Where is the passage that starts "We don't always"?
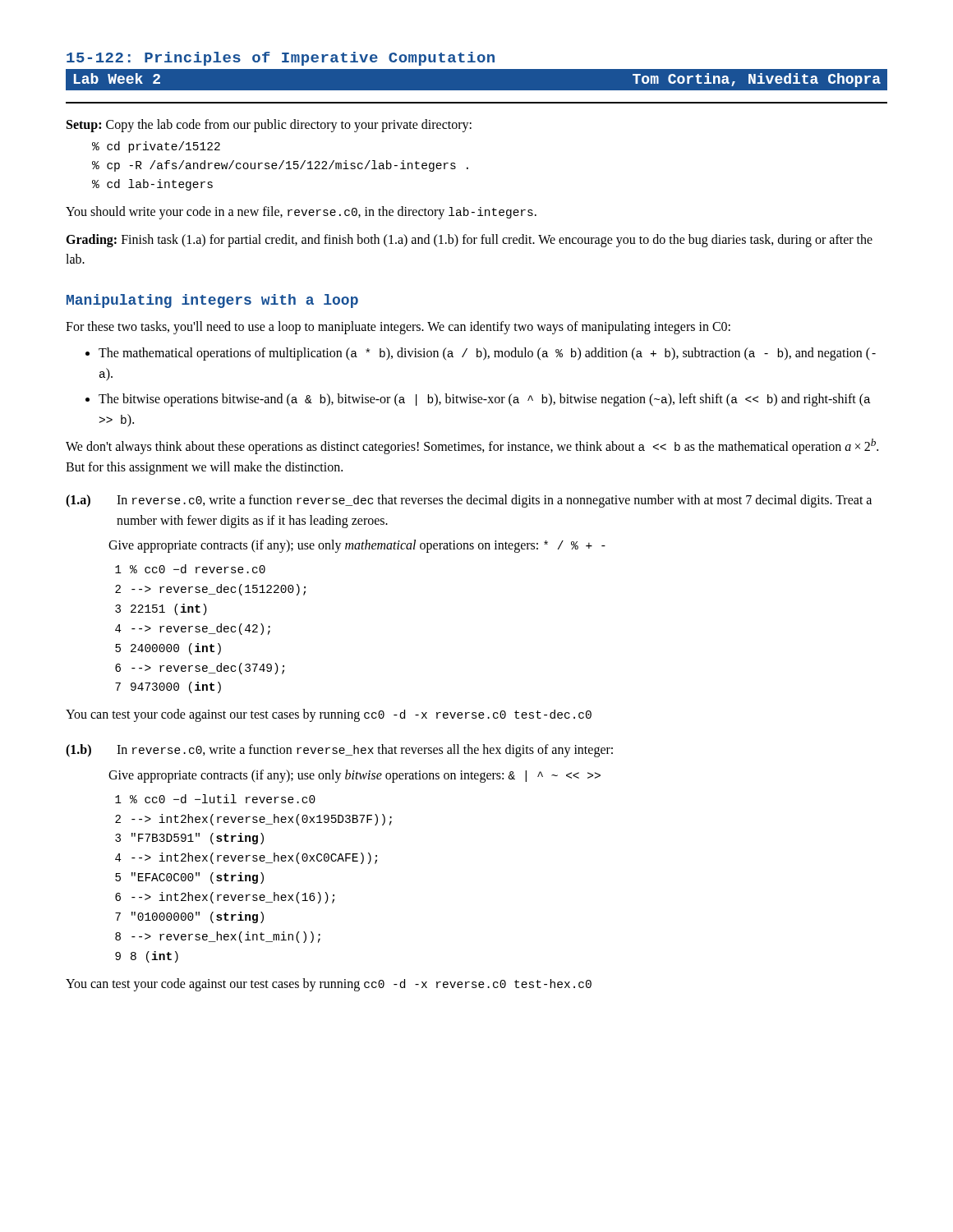 [x=473, y=455]
